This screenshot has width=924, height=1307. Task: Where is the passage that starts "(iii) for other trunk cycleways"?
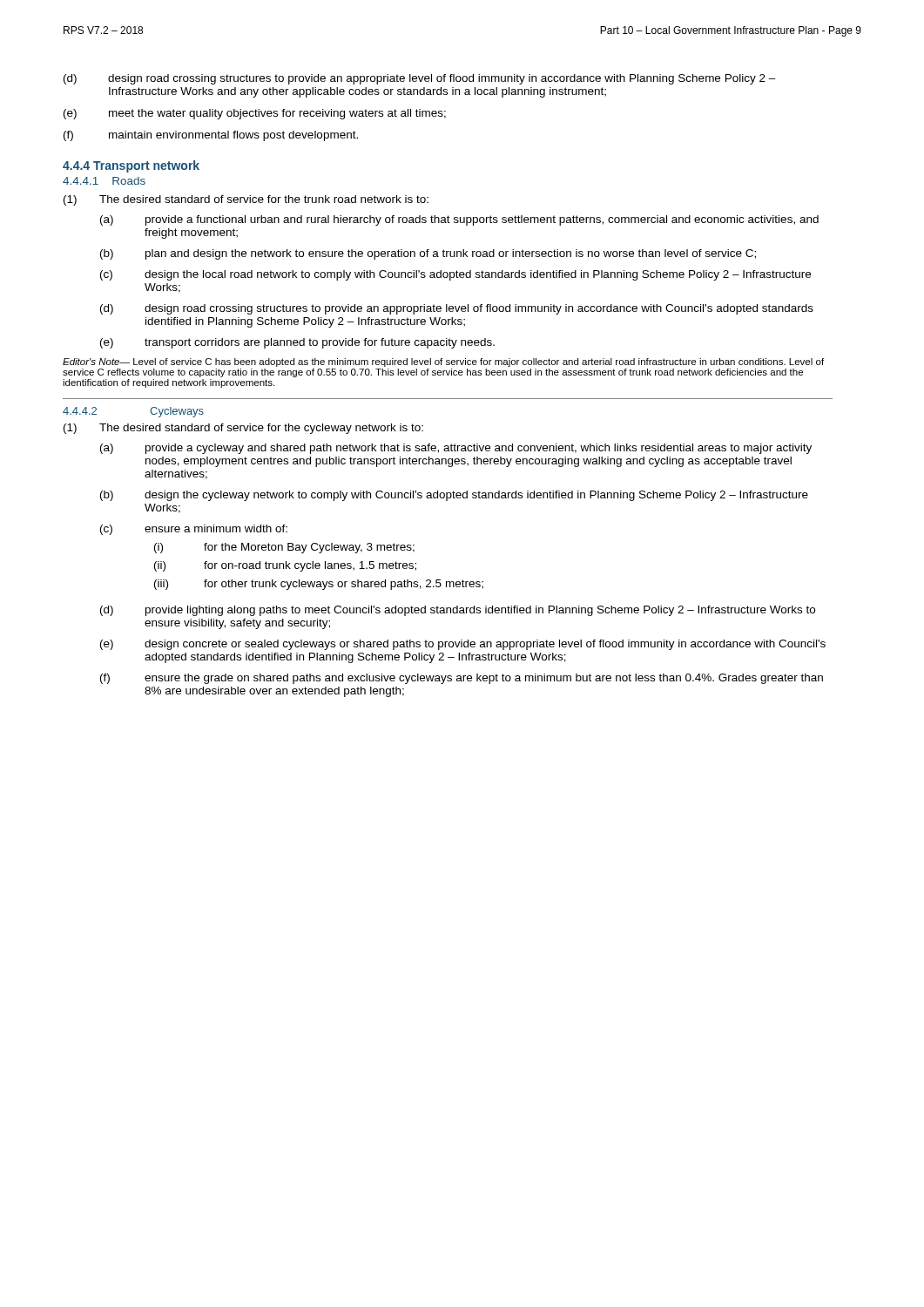[x=319, y=583]
